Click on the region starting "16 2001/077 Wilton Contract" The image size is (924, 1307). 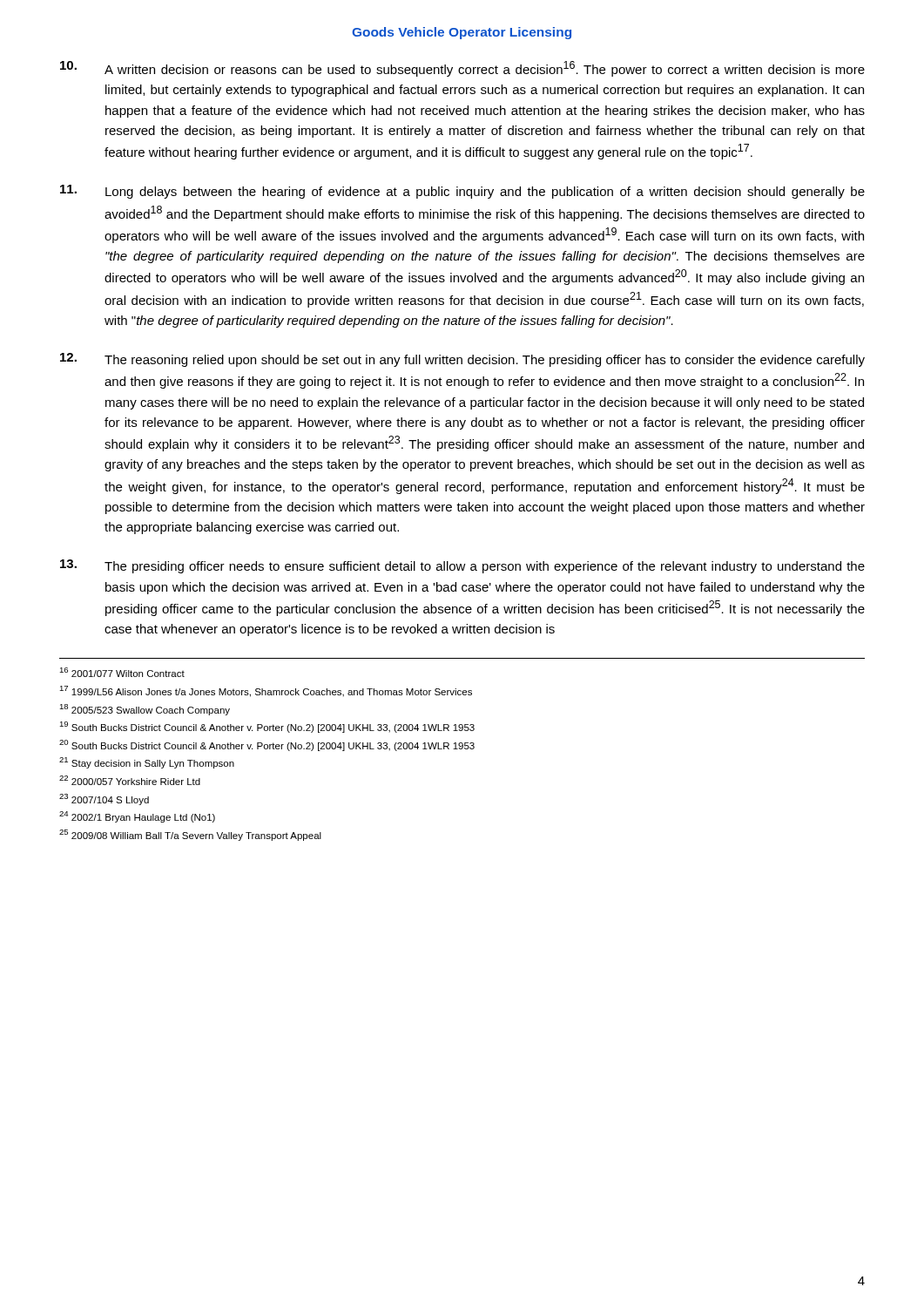[122, 672]
